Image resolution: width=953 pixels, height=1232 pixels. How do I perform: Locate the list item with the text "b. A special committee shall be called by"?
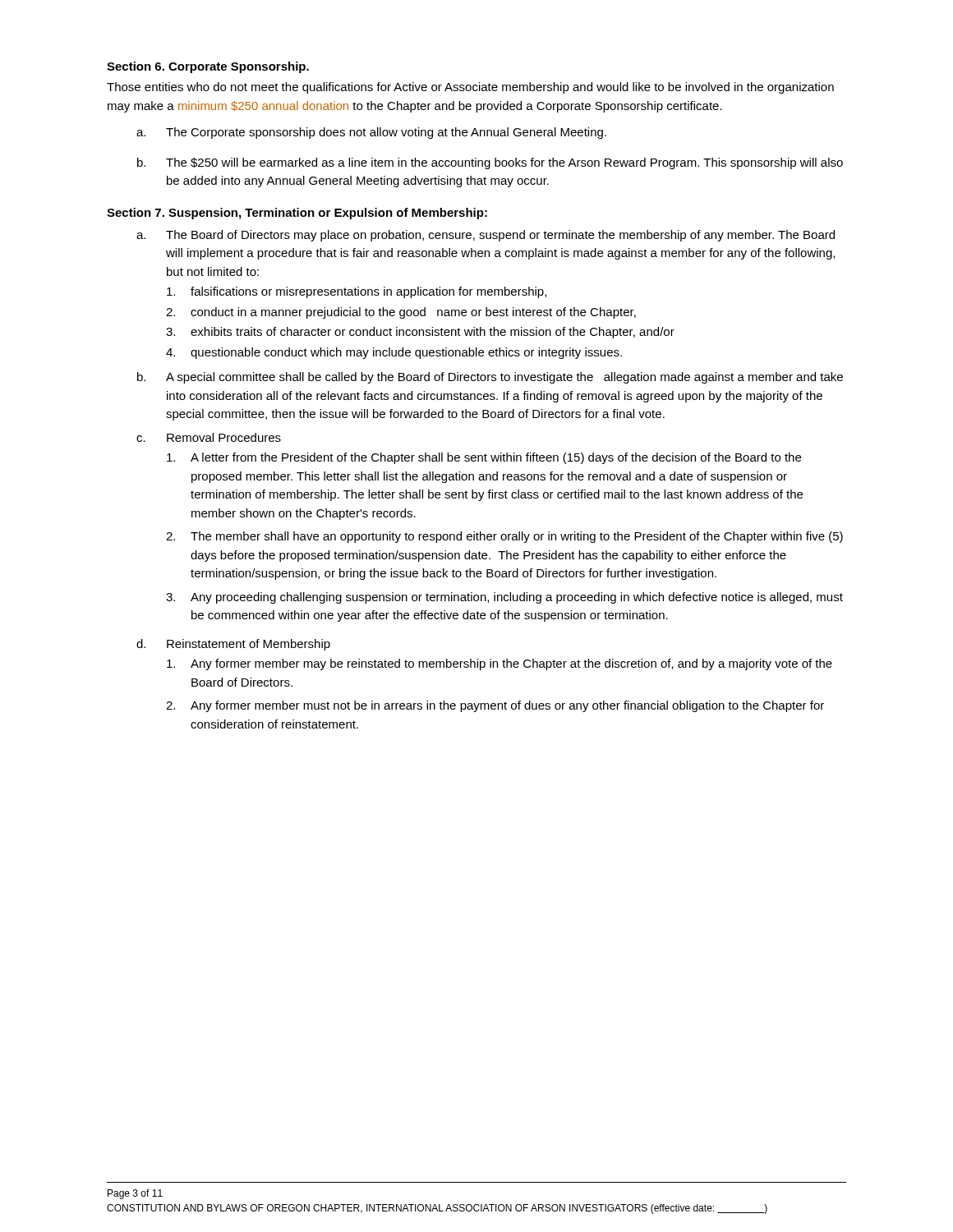[491, 396]
